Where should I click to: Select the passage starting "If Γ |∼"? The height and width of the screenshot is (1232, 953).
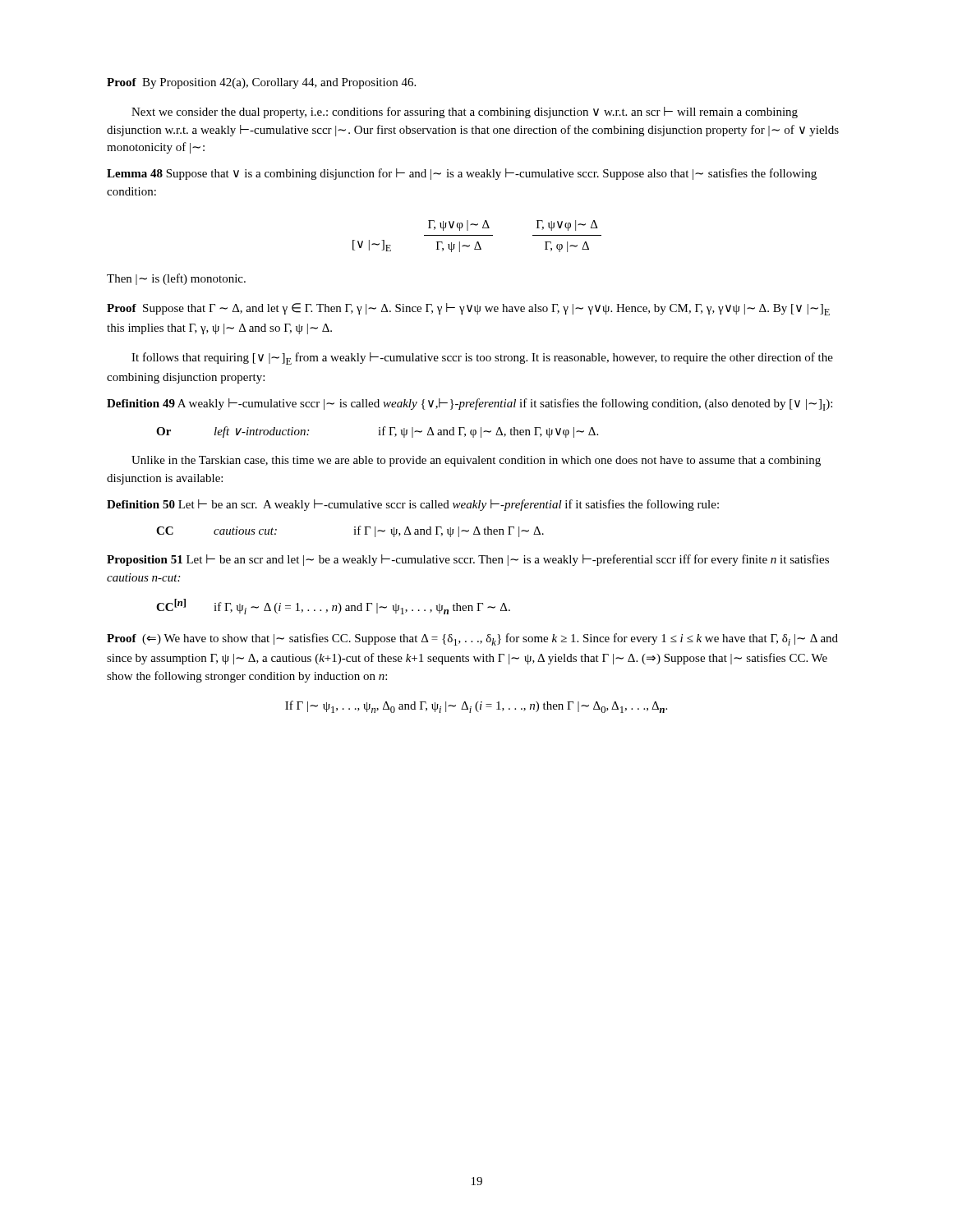pyautogui.click(x=476, y=707)
